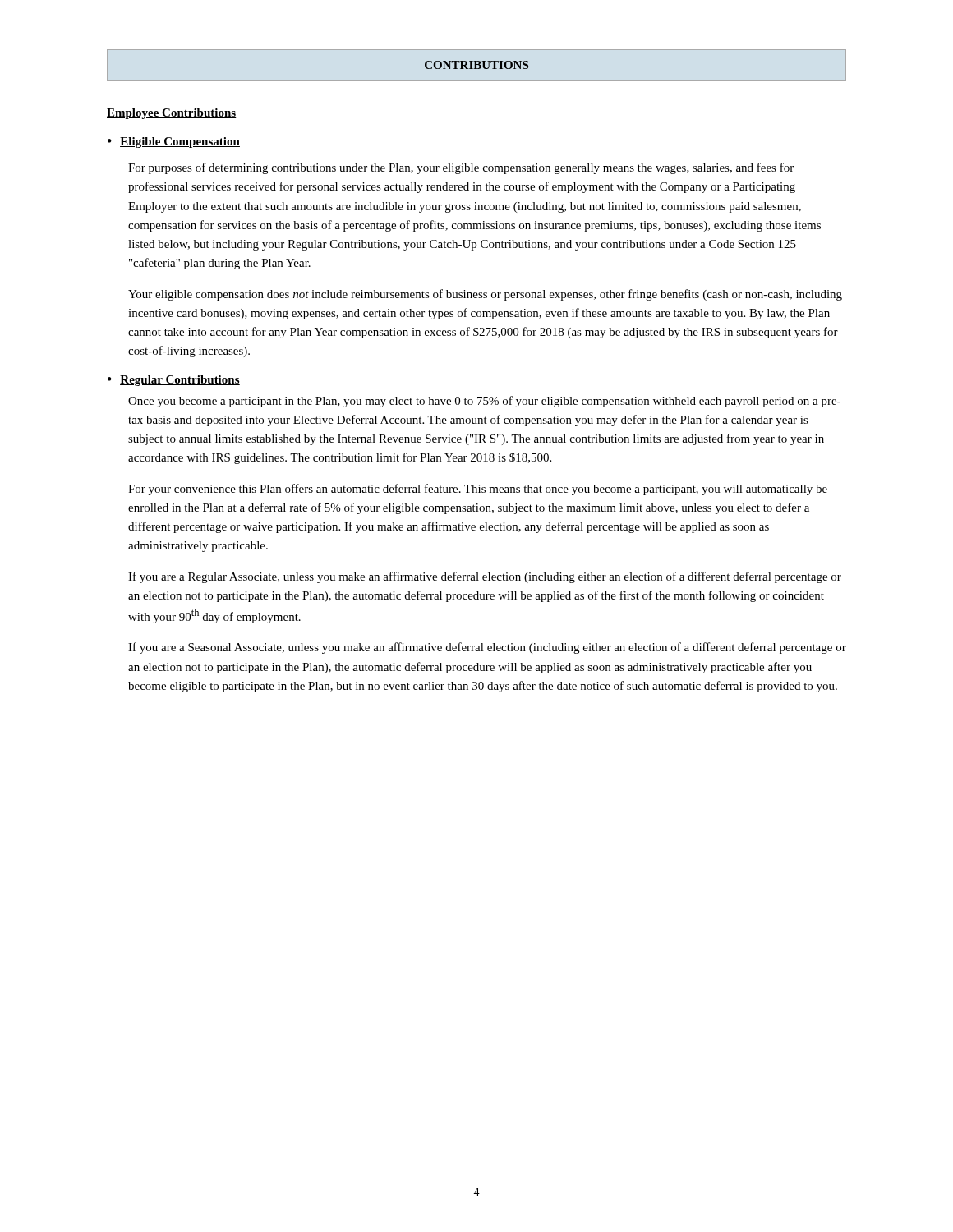Select the text block that says "If you are a Regular Associate, unless you"

coord(485,596)
